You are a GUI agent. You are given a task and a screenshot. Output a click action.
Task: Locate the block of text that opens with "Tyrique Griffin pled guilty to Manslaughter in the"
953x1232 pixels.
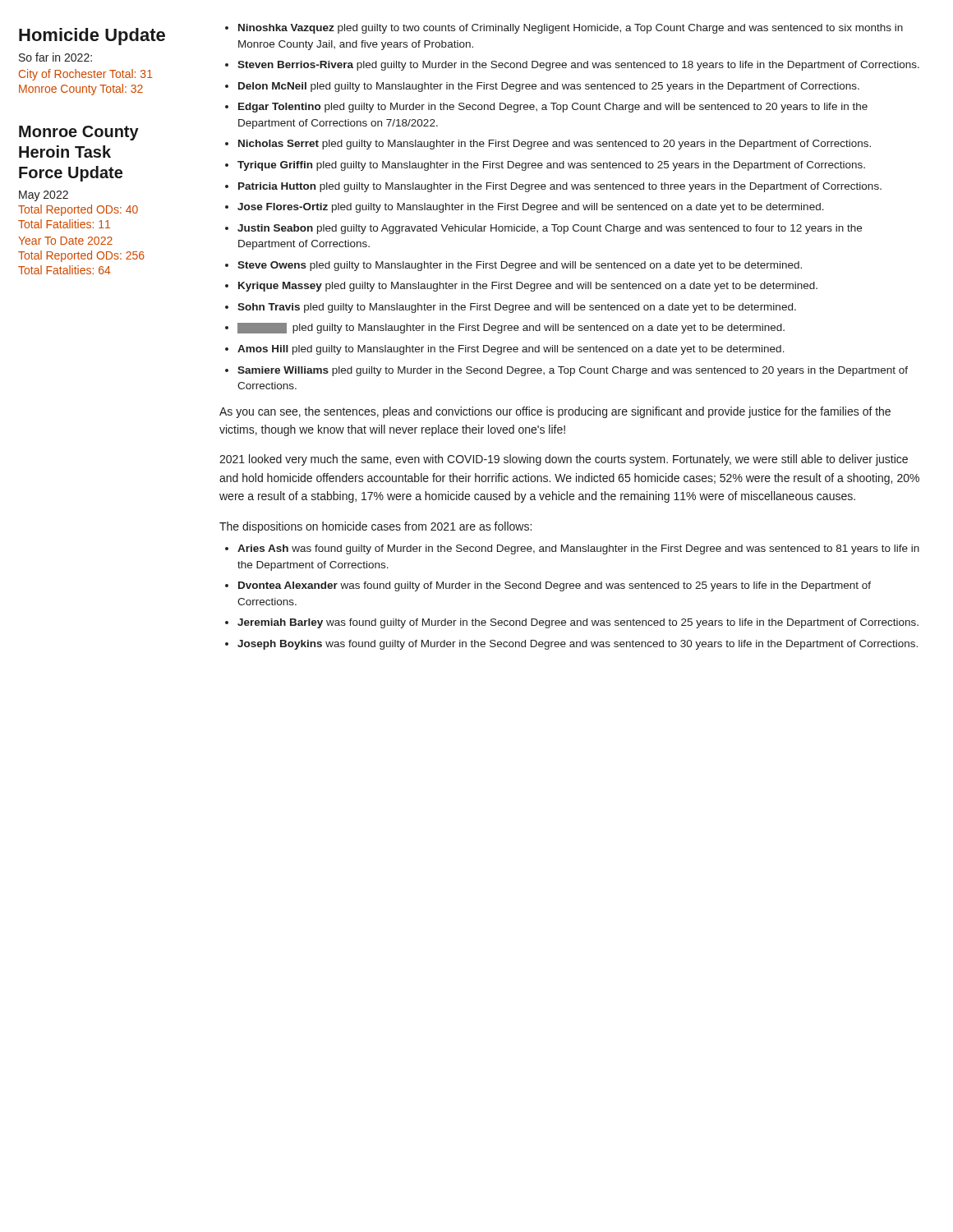tap(552, 165)
